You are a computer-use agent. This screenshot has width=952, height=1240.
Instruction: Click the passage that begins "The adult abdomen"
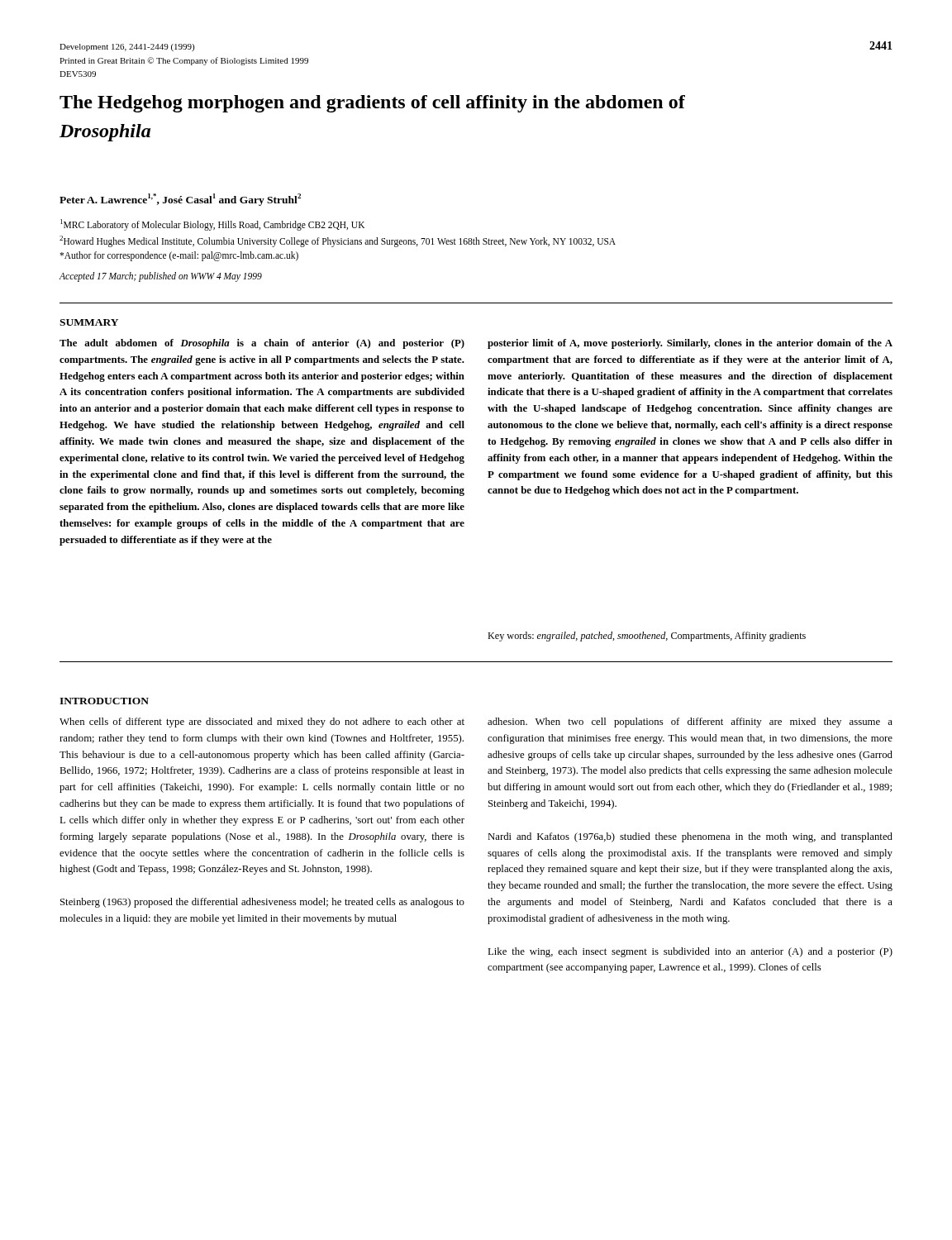point(262,441)
